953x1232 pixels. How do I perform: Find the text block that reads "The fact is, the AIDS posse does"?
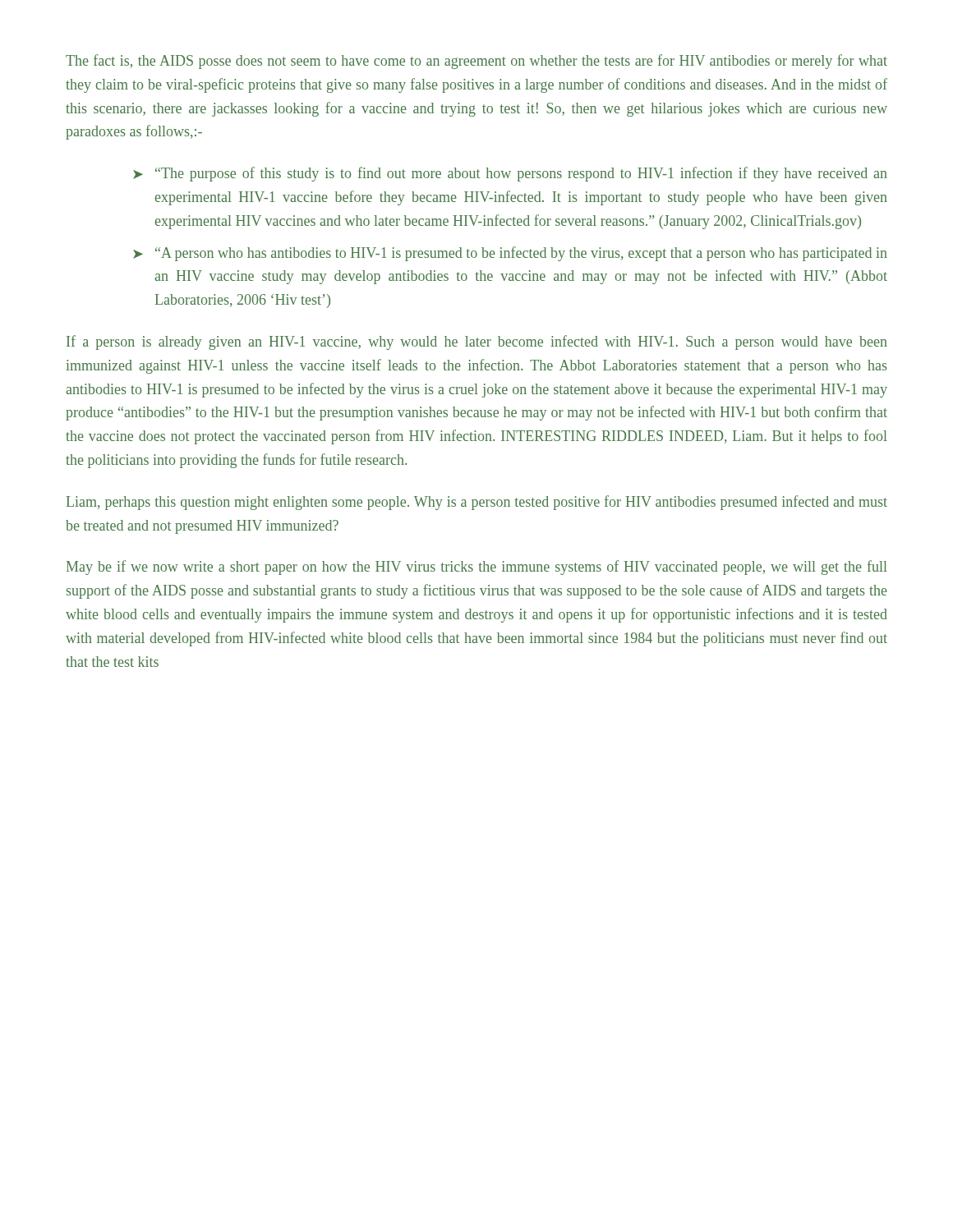tap(476, 96)
